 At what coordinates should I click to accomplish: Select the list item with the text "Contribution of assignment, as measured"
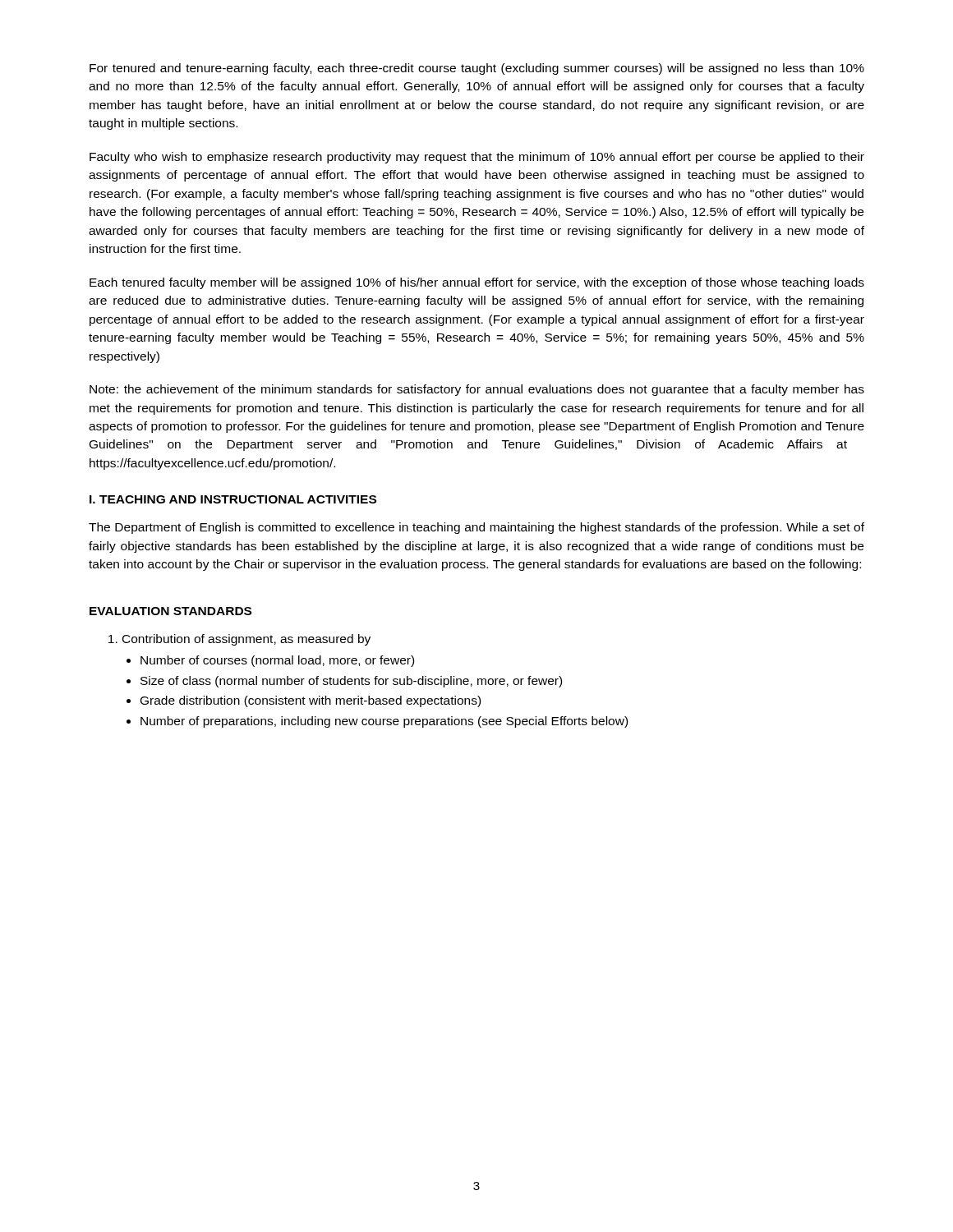click(x=493, y=681)
